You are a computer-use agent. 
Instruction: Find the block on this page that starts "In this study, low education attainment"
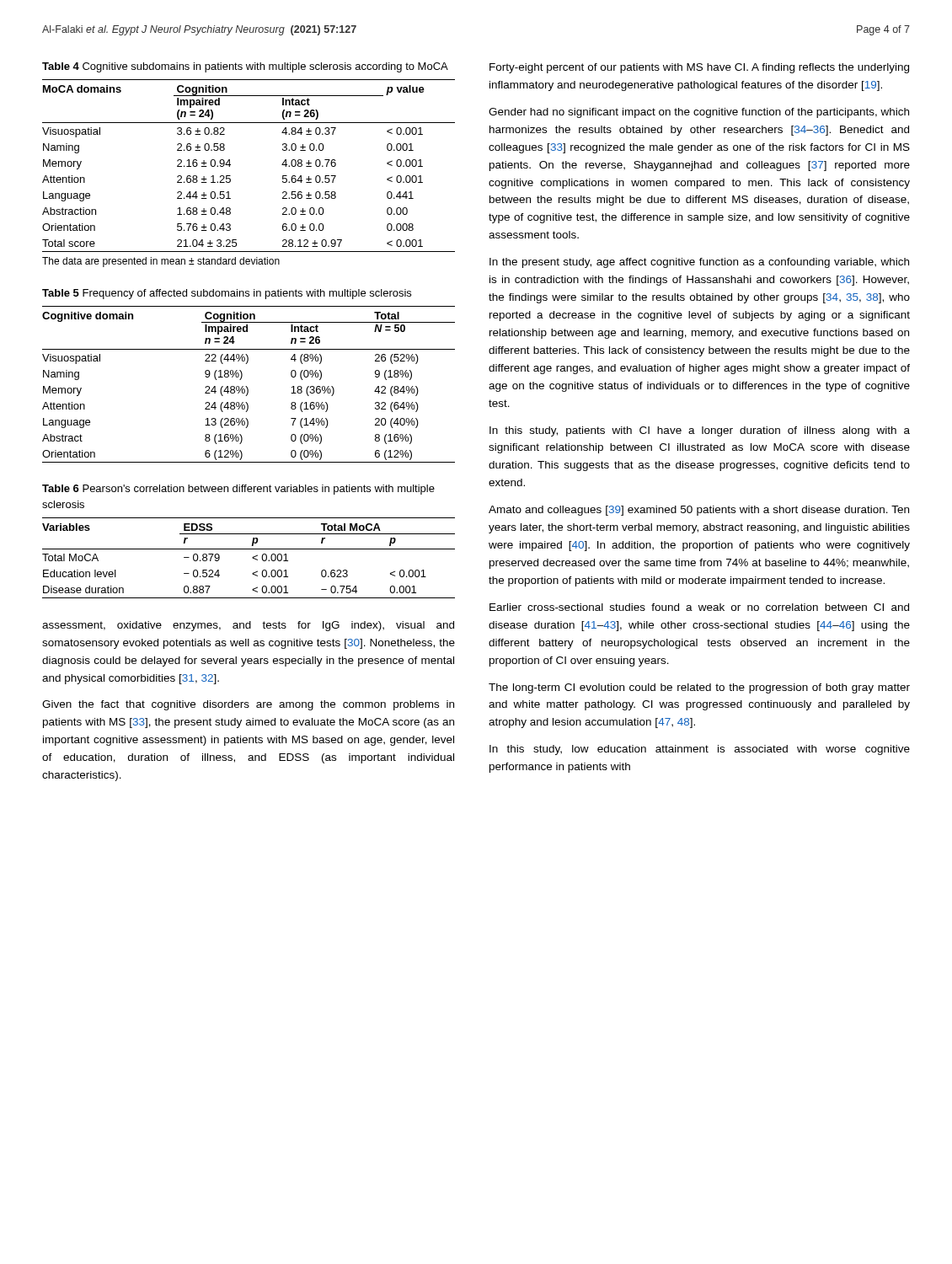pyautogui.click(x=699, y=758)
